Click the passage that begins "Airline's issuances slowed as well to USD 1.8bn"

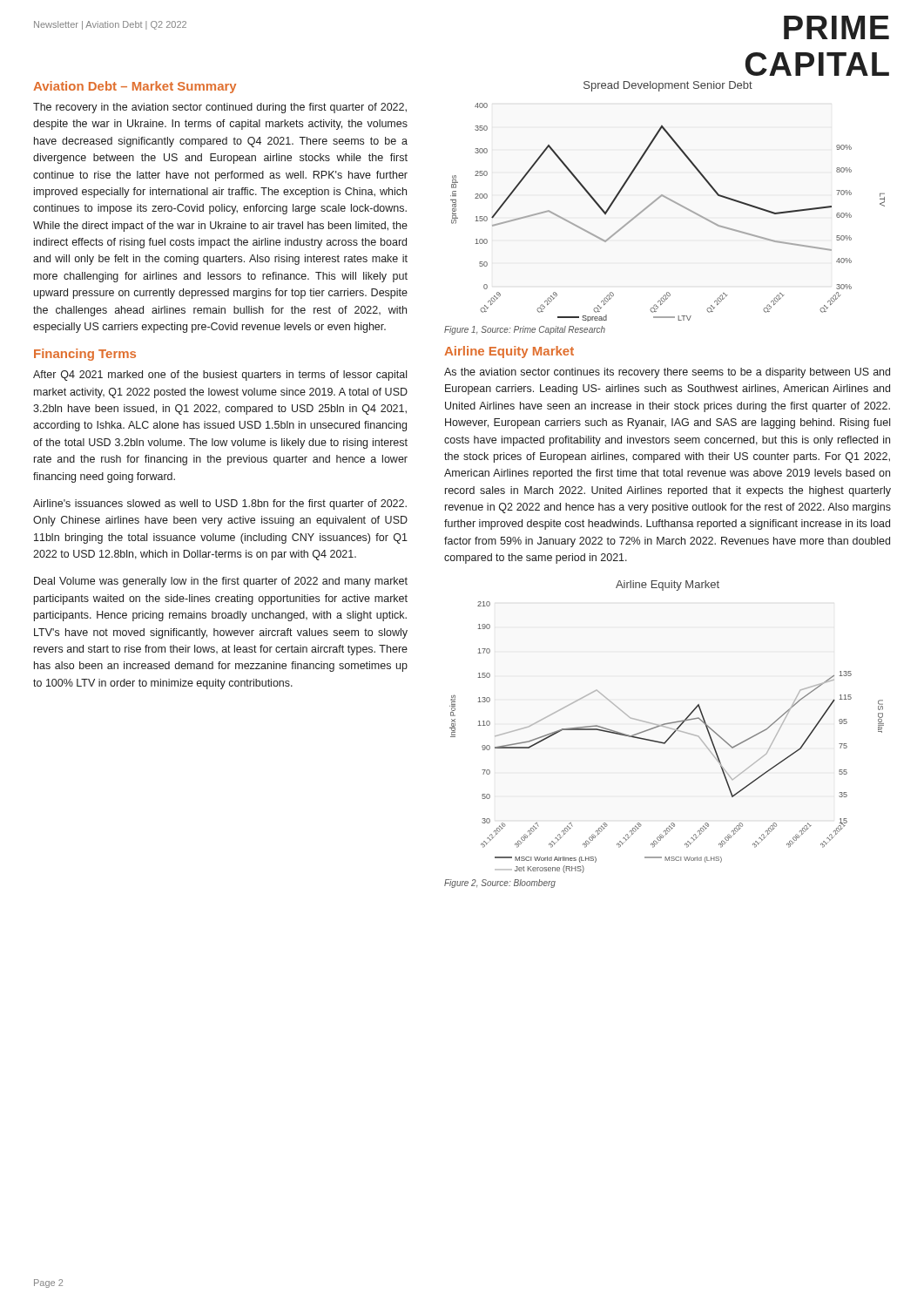pyautogui.click(x=220, y=529)
